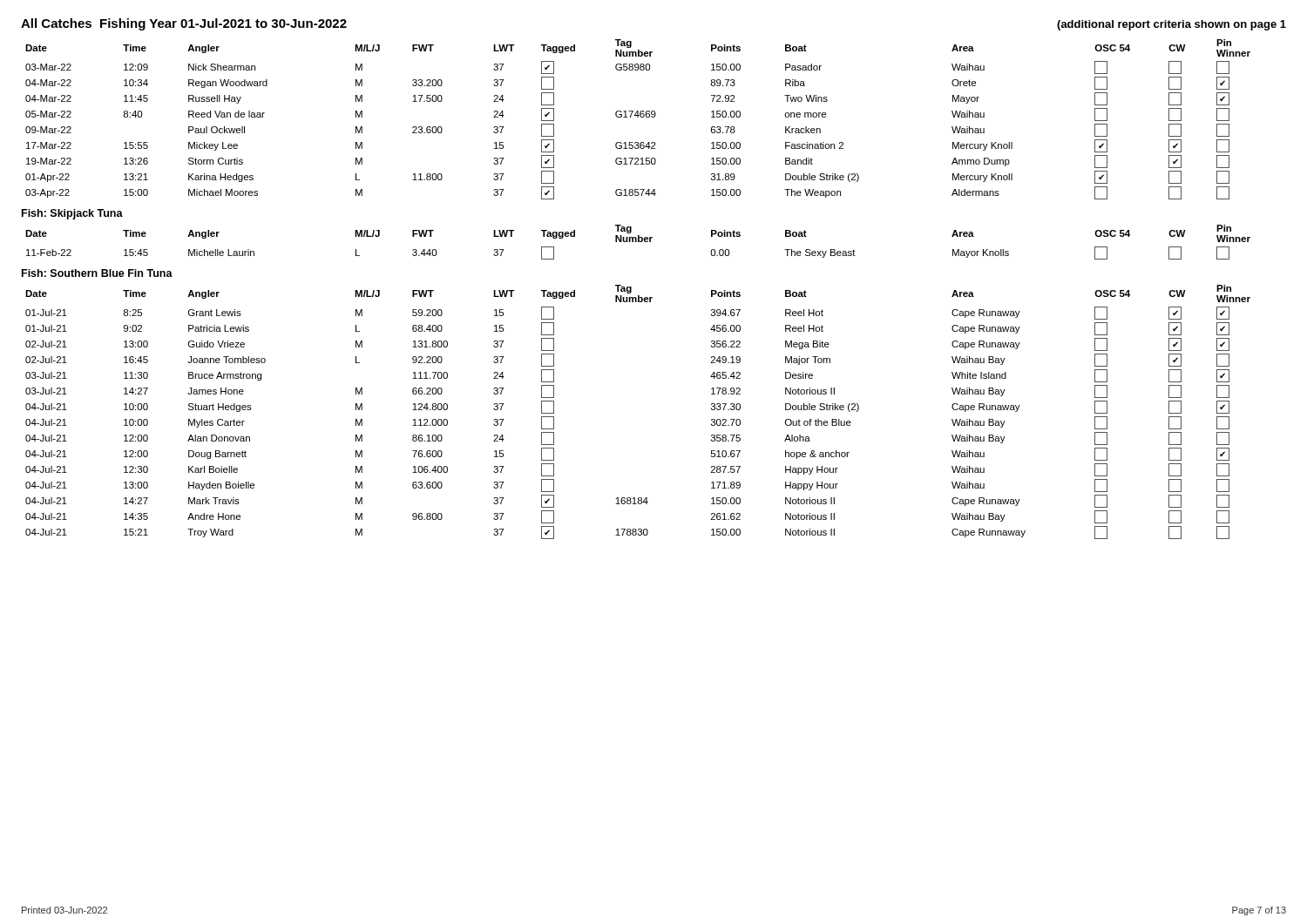This screenshot has width=1307, height=924.
Task: Select the element starting "All Catches Fishing Year 01-Jul-2021 to 30-Jun-2022"
Action: (x=184, y=23)
